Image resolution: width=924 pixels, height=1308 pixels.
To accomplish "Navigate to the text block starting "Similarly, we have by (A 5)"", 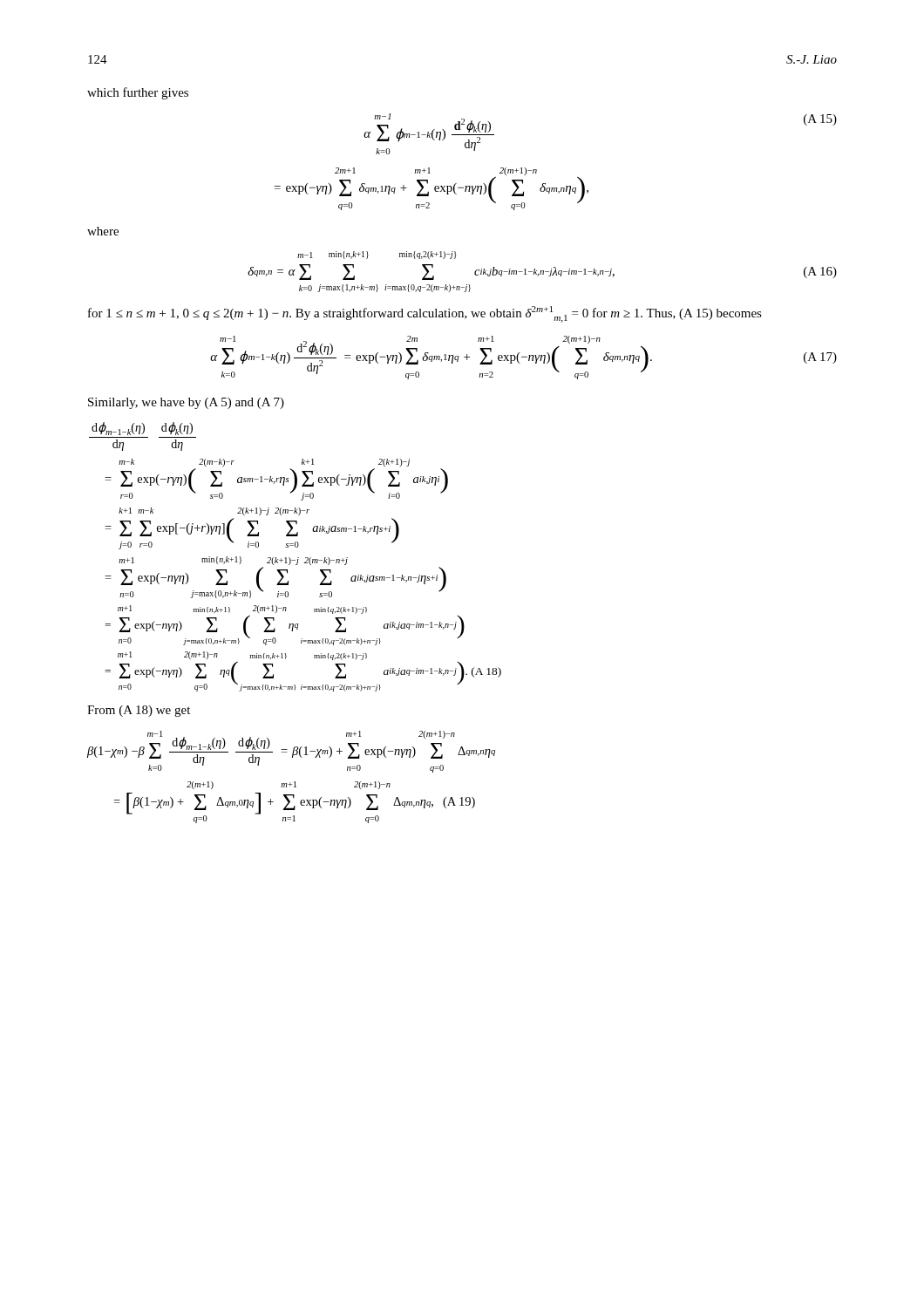I will [x=186, y=403].
